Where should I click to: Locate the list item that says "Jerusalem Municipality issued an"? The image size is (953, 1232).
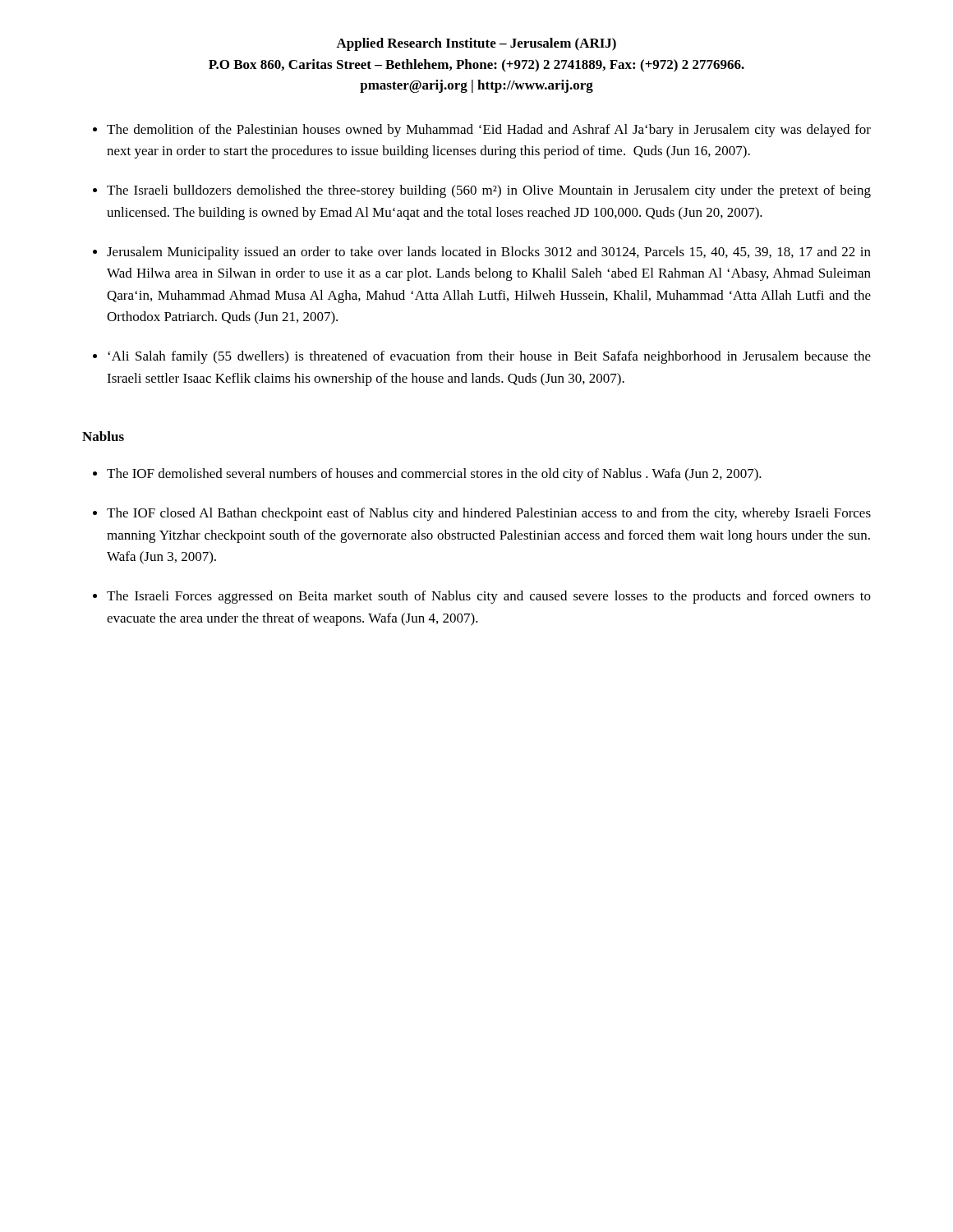(489, 284)
